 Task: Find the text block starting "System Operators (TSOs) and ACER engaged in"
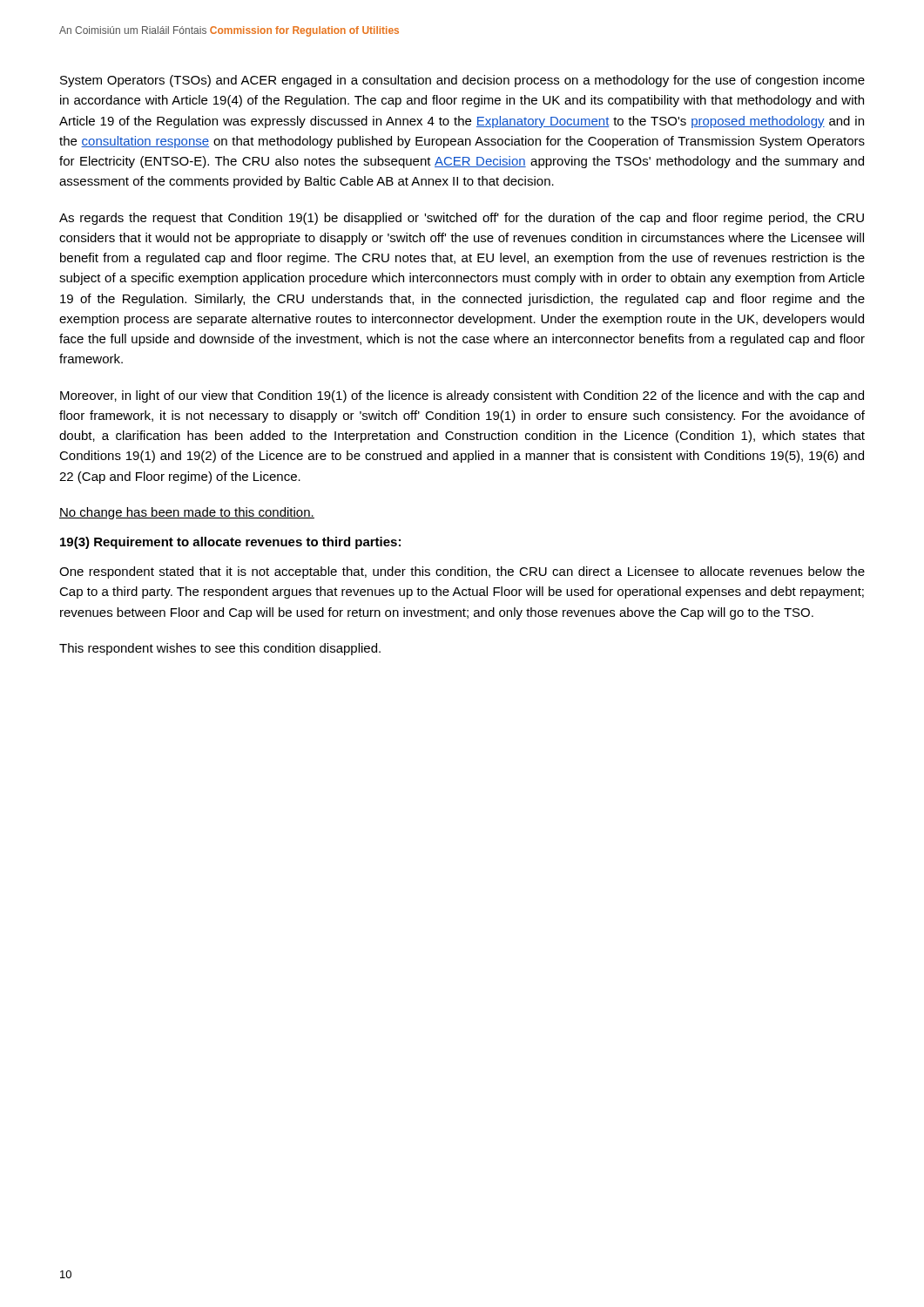coord(462,130)
